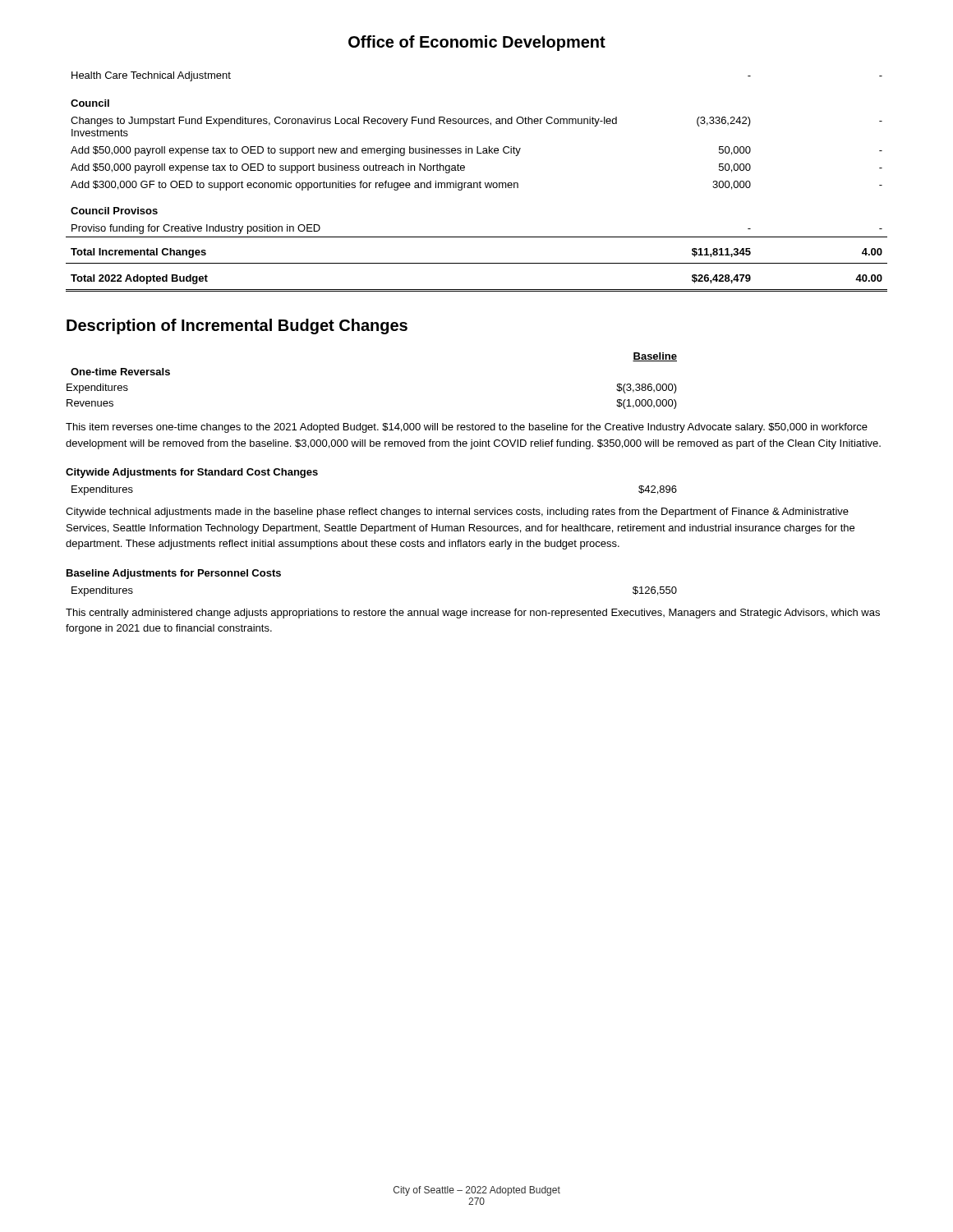Find the table that mentions "One-time Reversals"
Screen dimensions: 1232x953
pos(476,379)
